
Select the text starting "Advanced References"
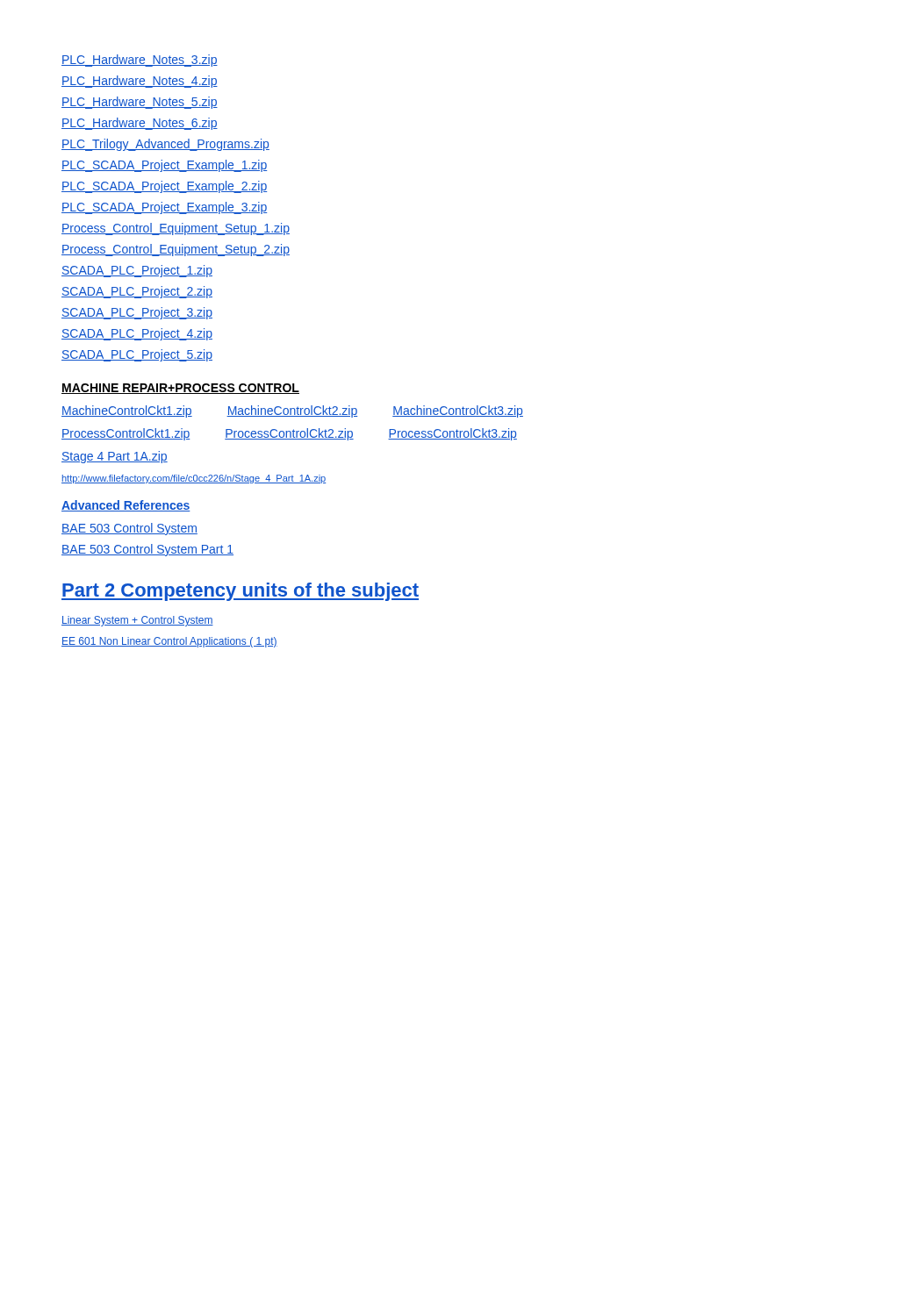(126, 505)
